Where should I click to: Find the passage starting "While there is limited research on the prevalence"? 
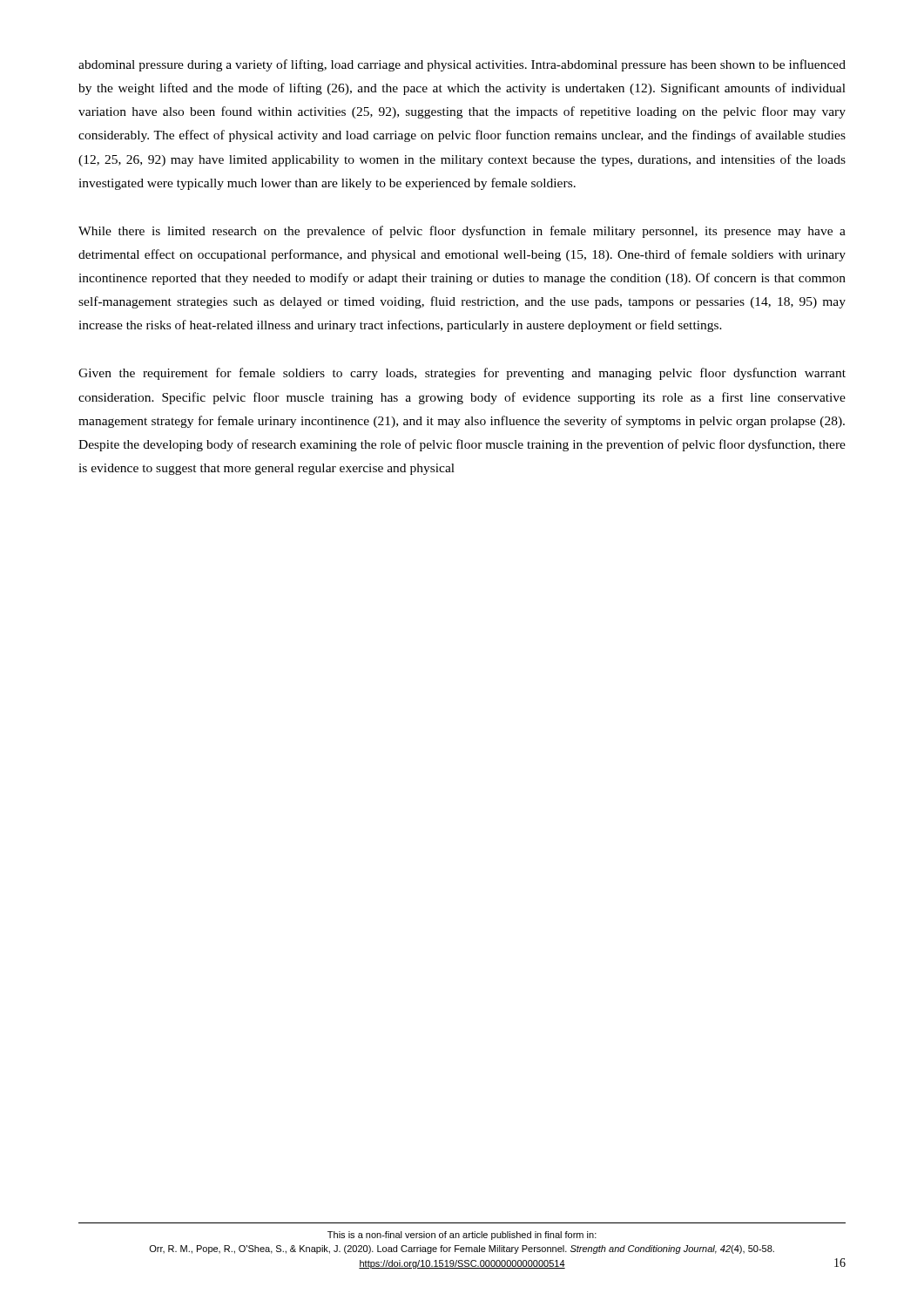point(462,278)
